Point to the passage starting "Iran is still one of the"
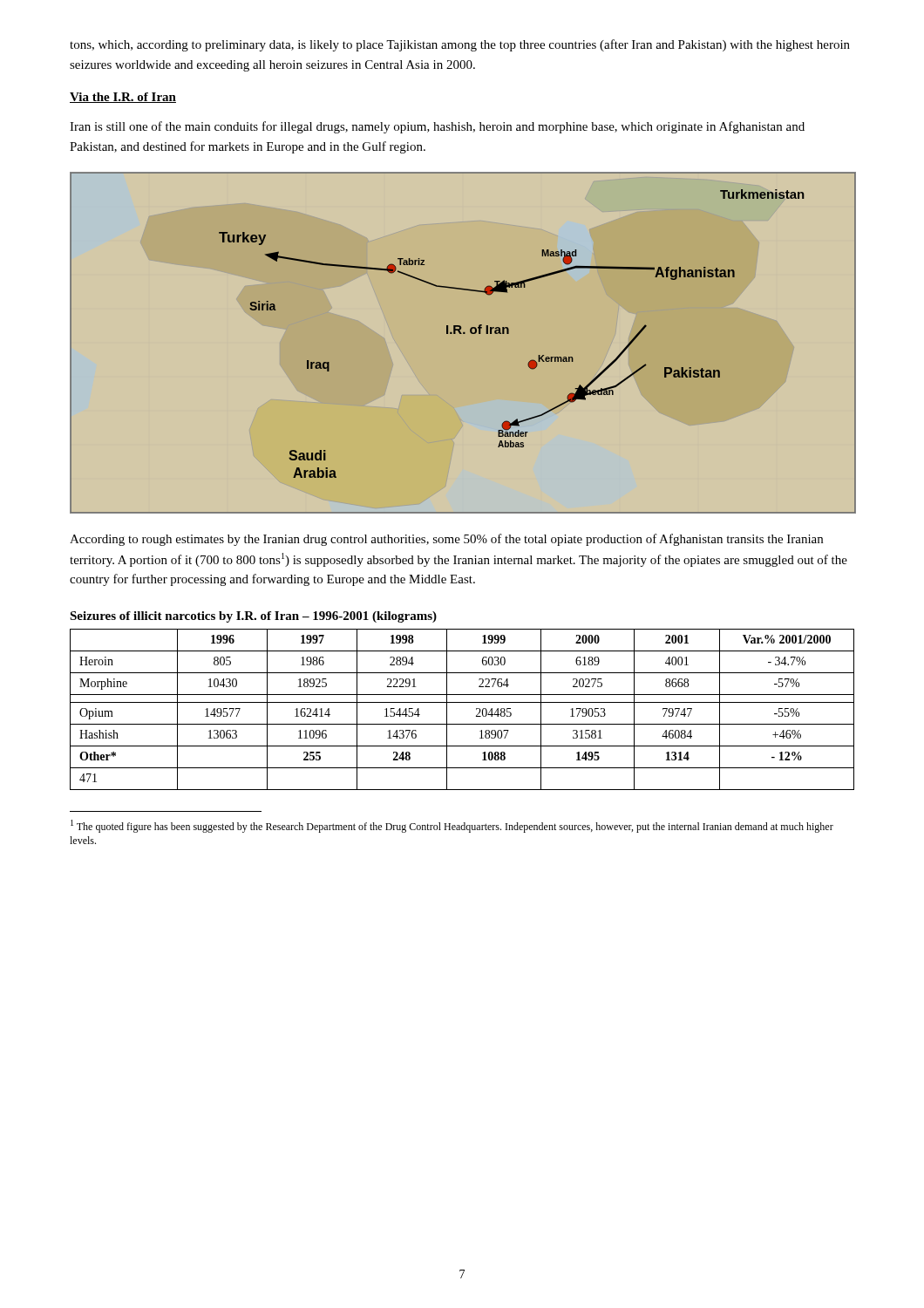 pyautogui.click(x=437, y=136)
